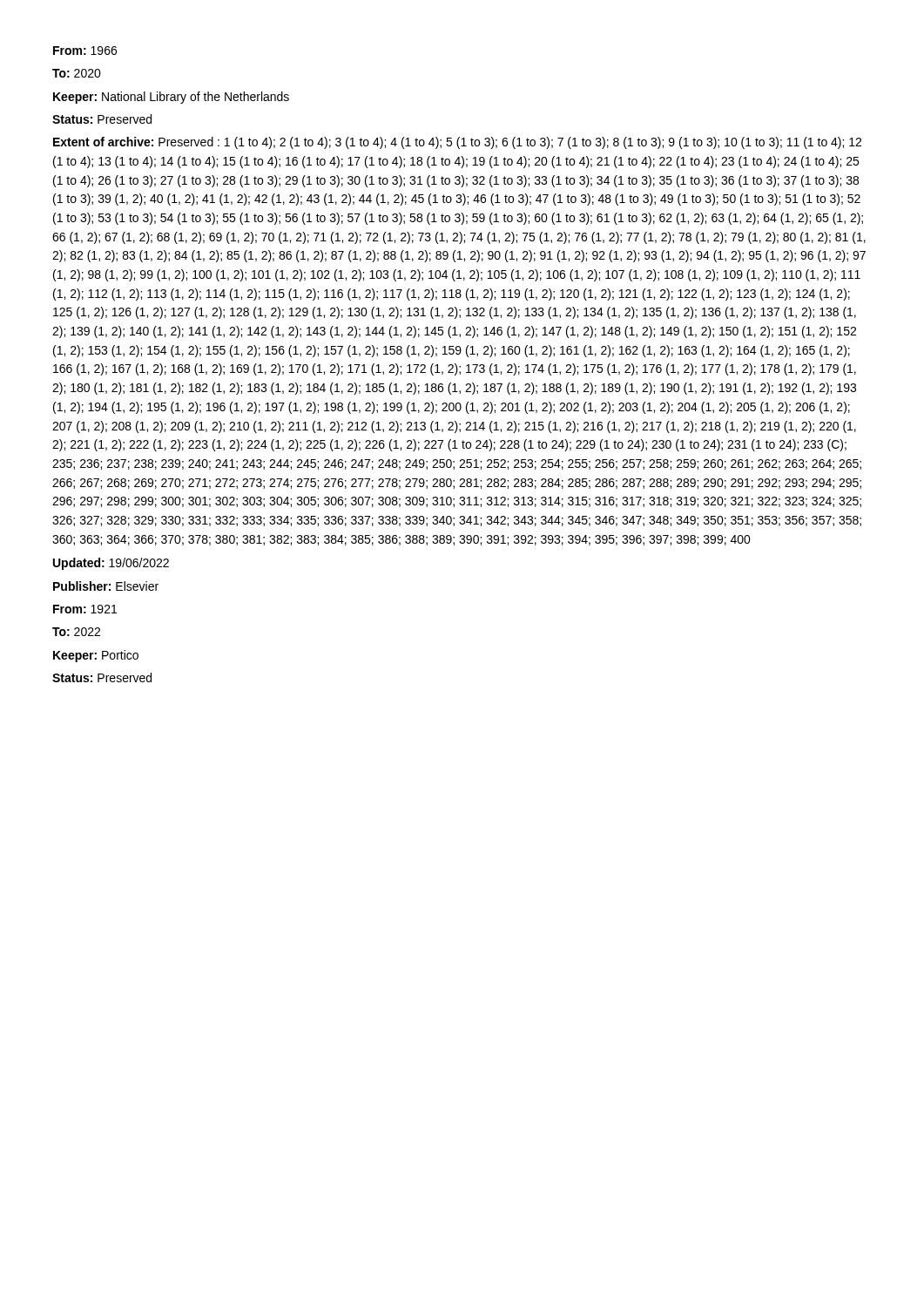Find the passage starting "Extent of archive: Preserved :"
The height and width of the screenshot is (1307, 924).
click(x=459, y=341)
